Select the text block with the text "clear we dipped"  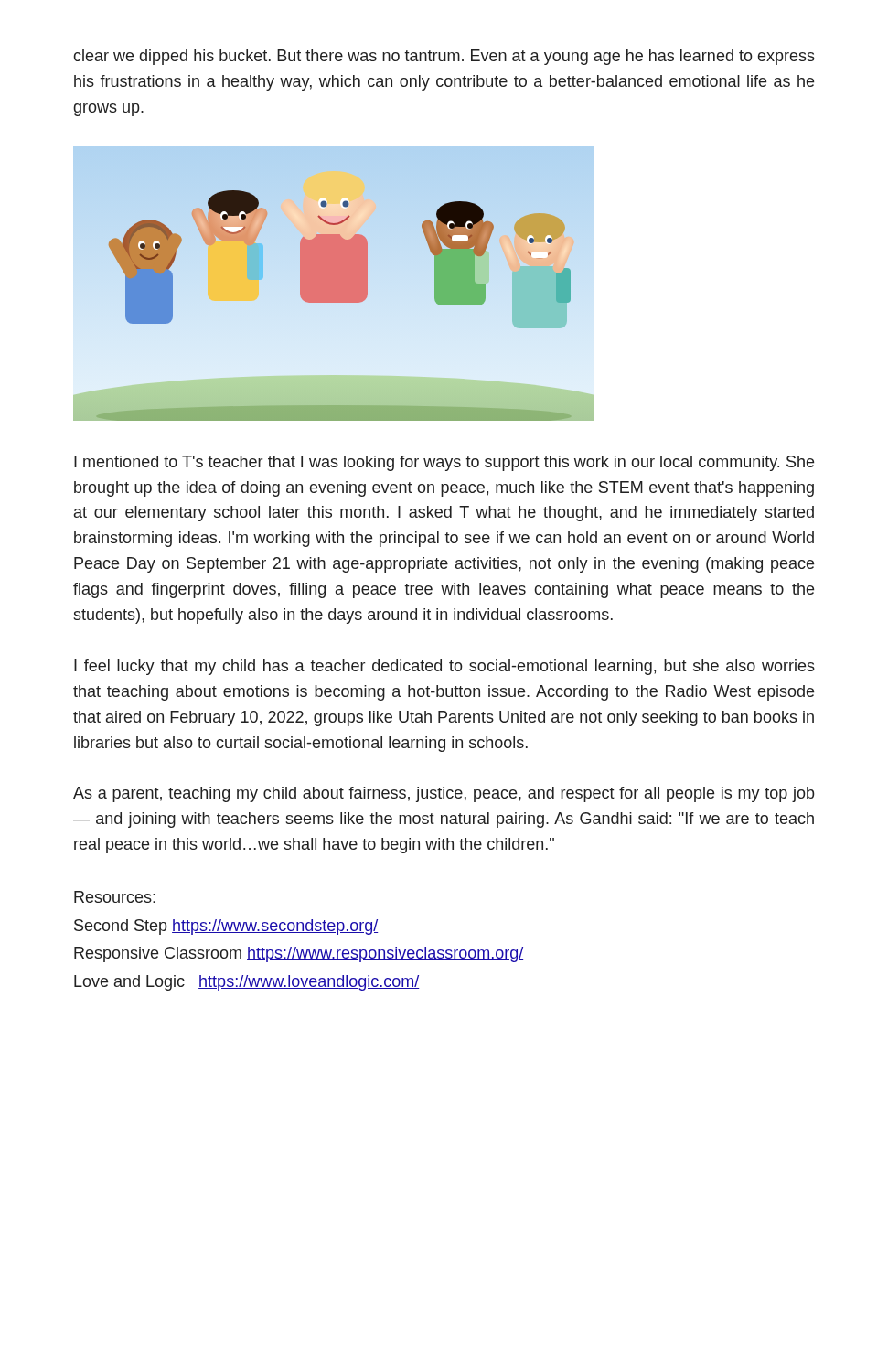pyautogui.click(x=444, y=81)
